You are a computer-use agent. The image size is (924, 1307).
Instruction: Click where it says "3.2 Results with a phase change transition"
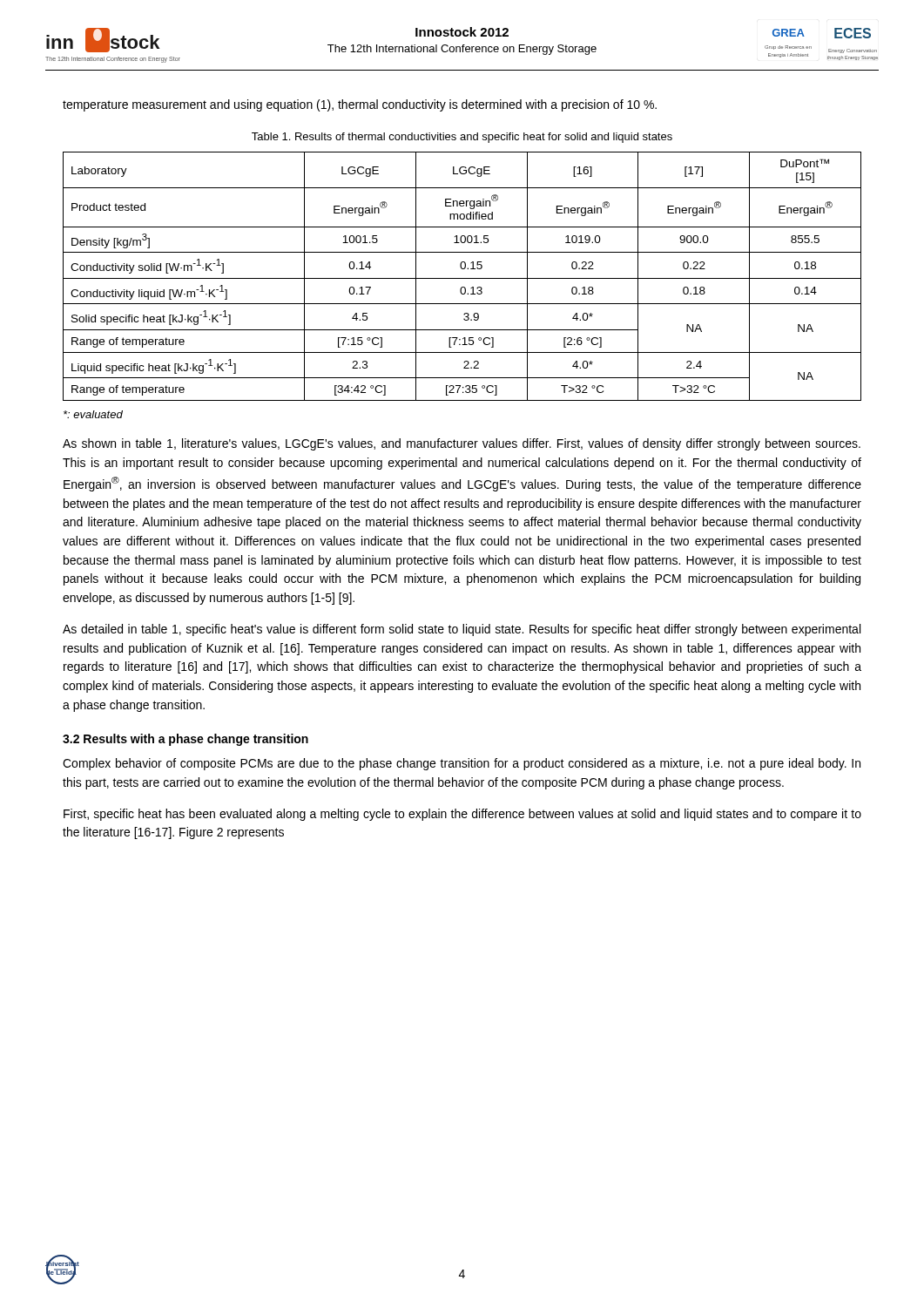(186, 739)
